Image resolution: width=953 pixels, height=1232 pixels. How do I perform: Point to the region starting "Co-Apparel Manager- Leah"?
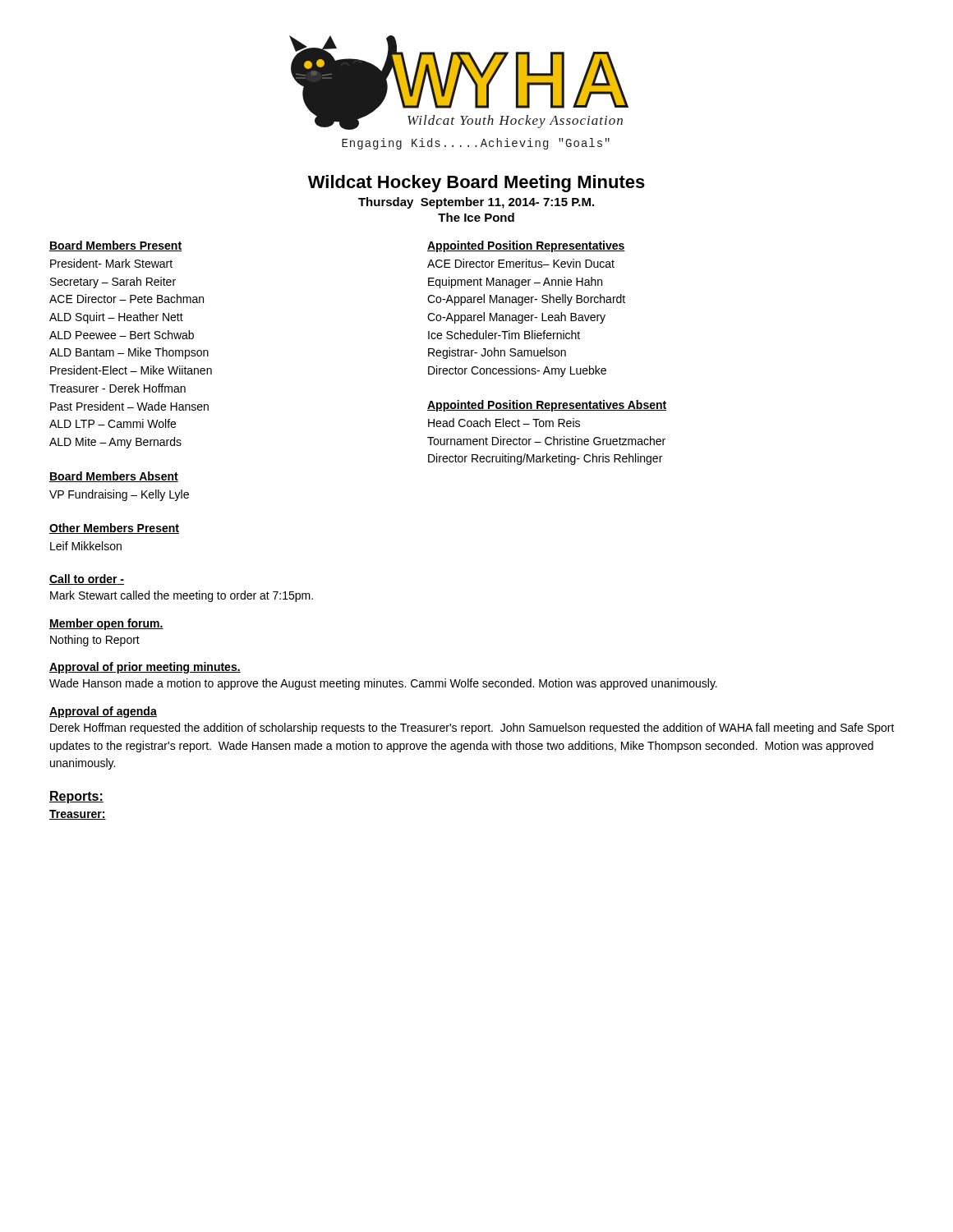pyautogui.click(x=516, y=317)
